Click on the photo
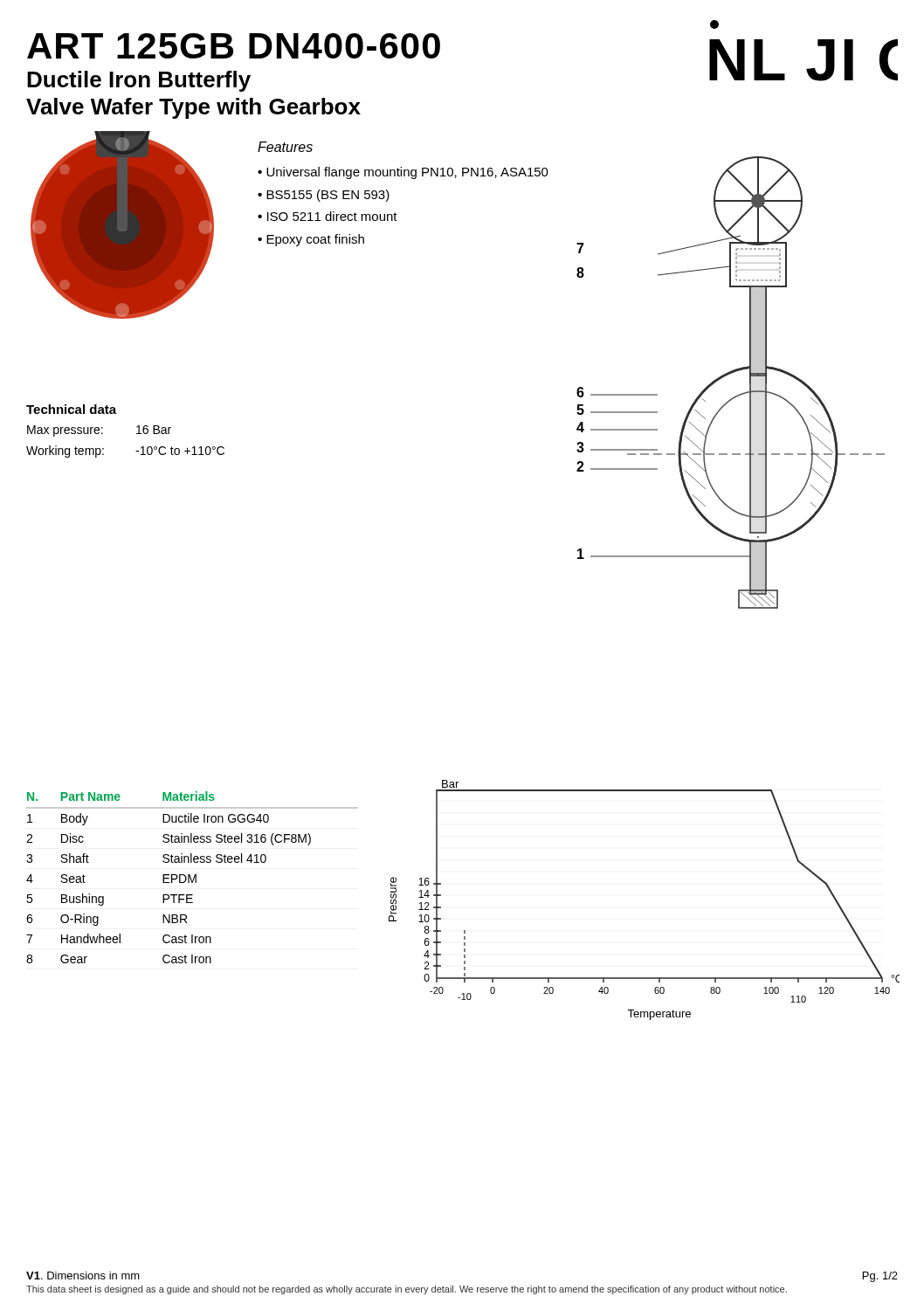The image size is (924, 1310). click(x=131, y=227)
